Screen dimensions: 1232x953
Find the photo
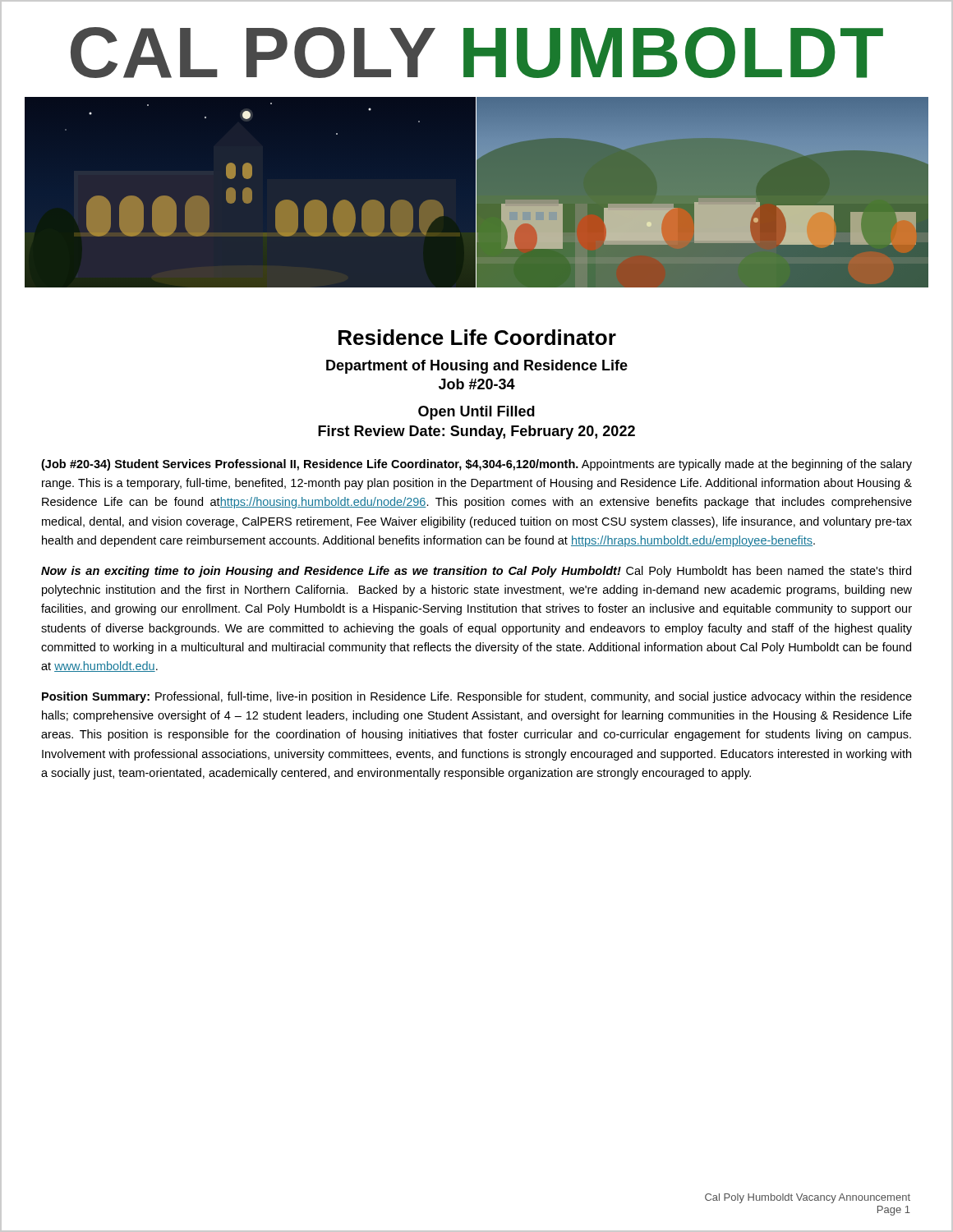click(476, 192)
